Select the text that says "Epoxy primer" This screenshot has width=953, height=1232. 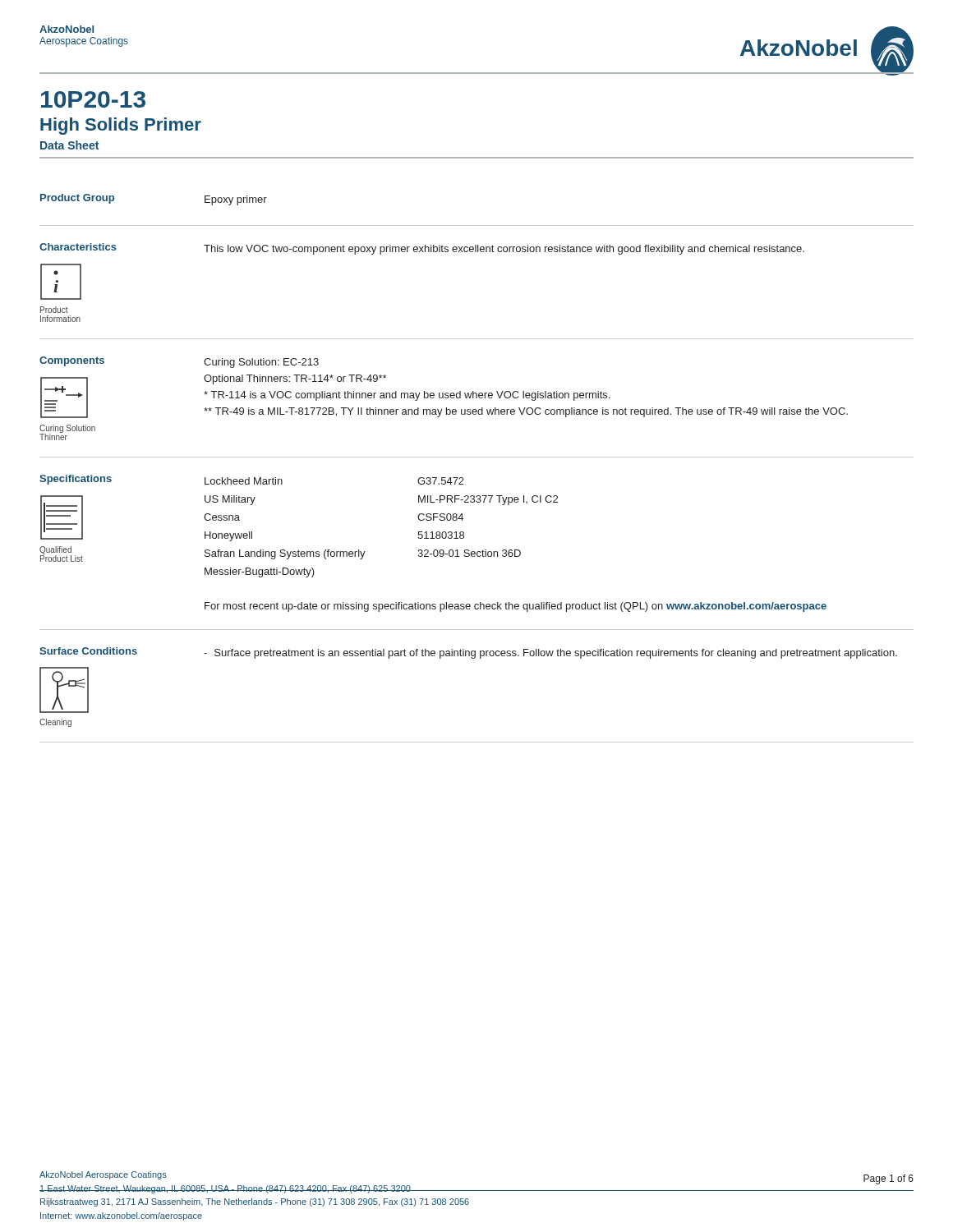click(x=235, y=199)
